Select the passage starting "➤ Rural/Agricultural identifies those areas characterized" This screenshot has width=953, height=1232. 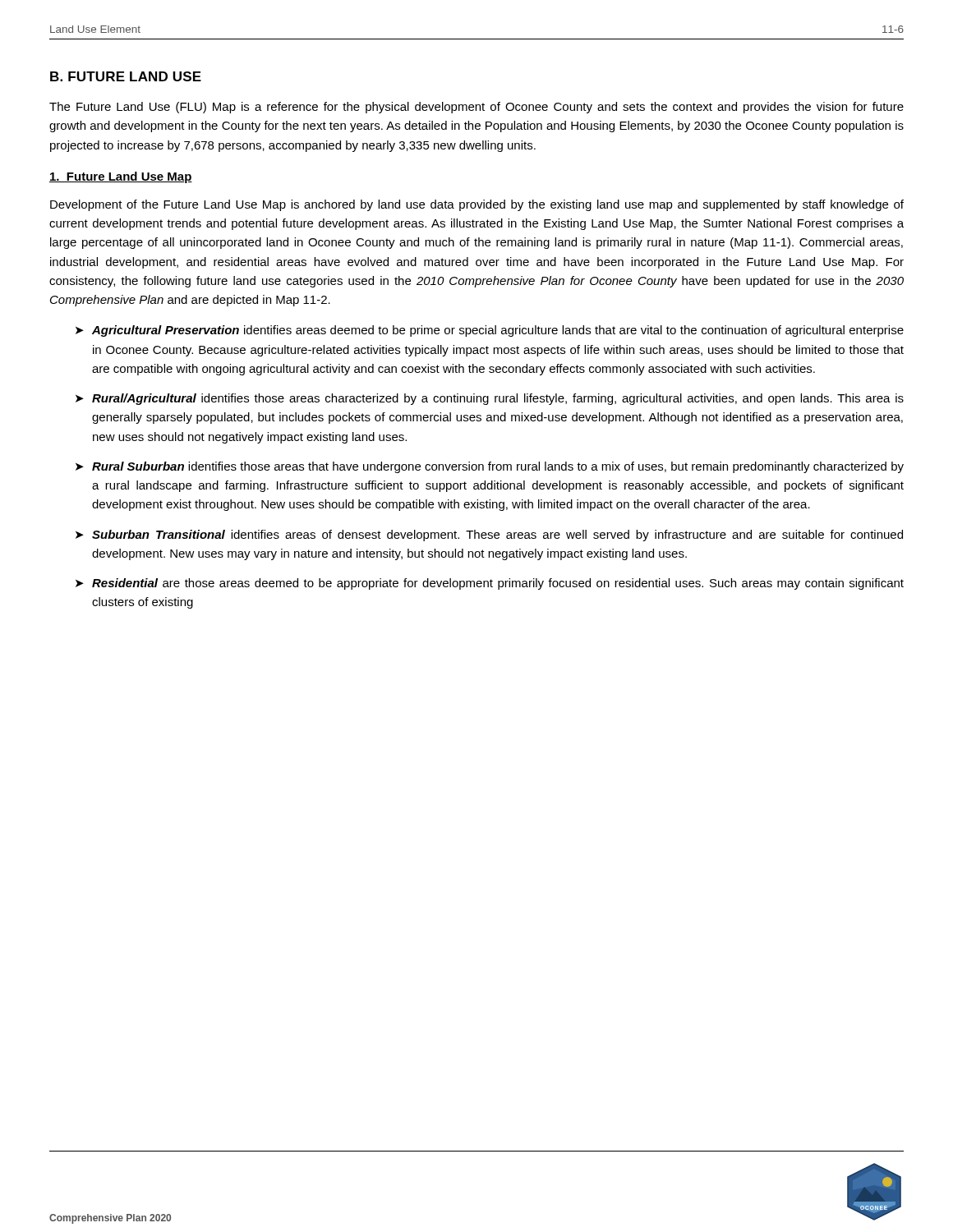coord(489,417)
